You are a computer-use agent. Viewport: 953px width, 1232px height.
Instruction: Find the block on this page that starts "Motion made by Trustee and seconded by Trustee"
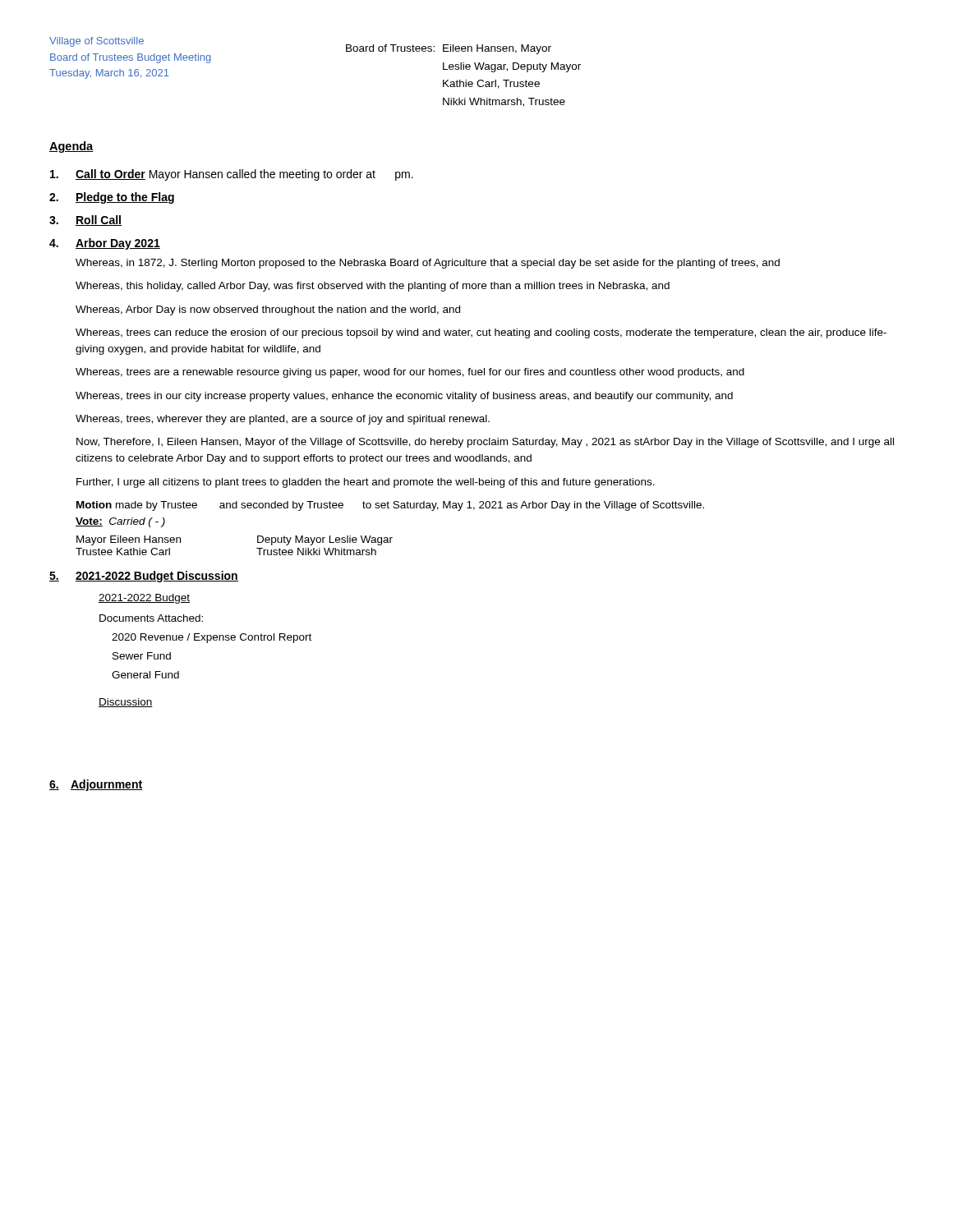[390, 513]
